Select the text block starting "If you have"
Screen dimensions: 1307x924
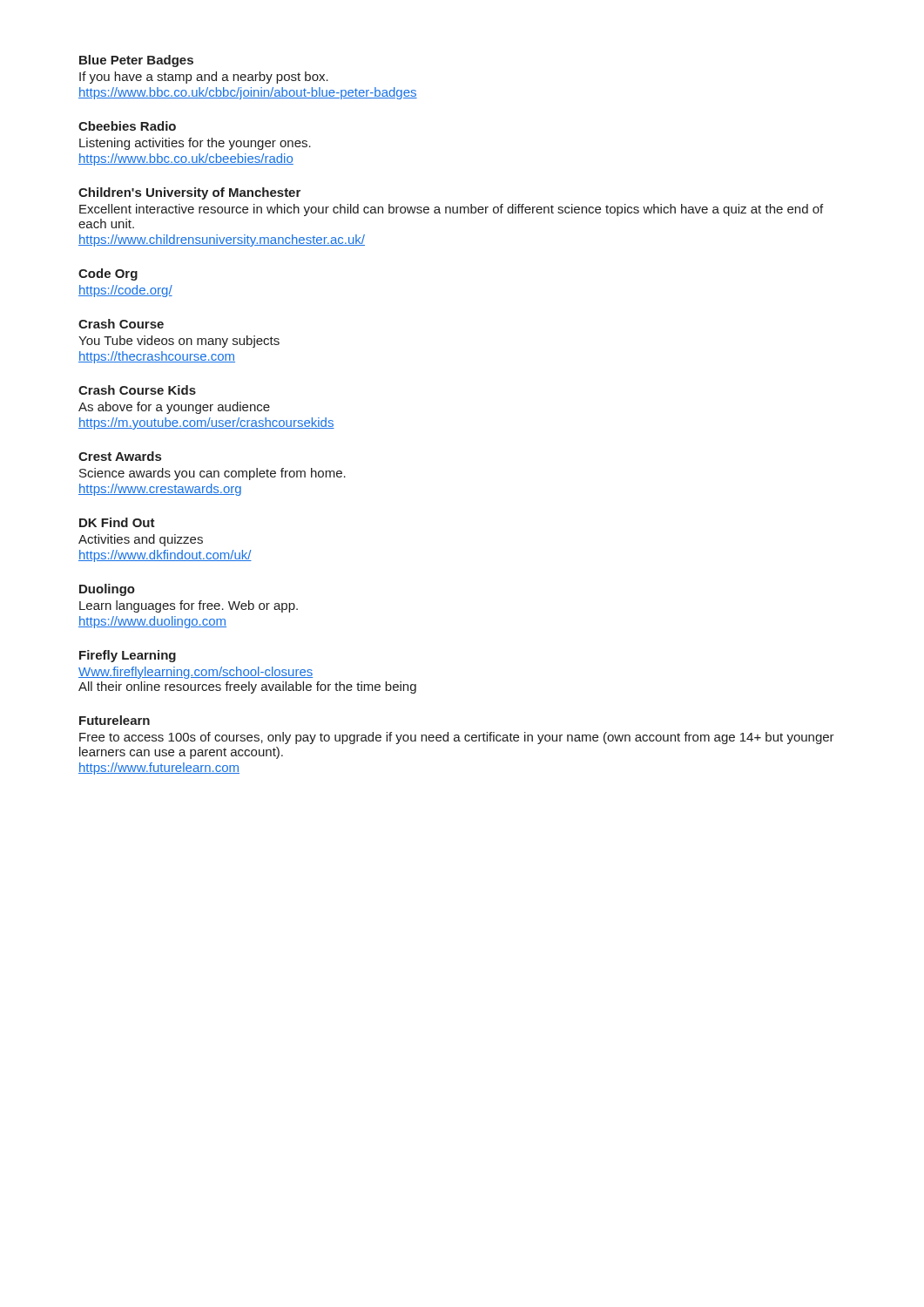point(204,76)
